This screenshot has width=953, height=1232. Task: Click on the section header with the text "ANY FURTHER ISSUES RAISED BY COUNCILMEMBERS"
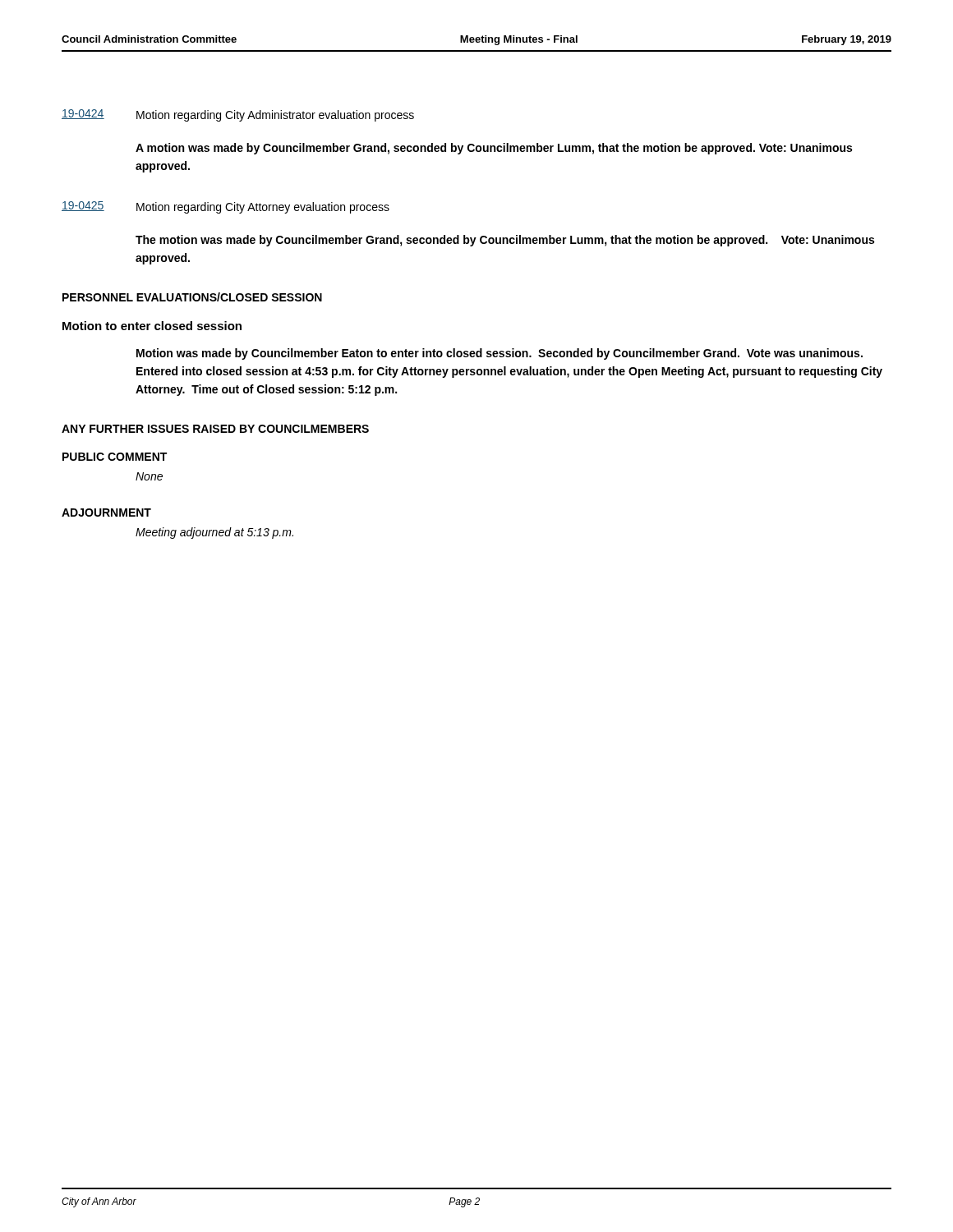[x=215, y=429]
